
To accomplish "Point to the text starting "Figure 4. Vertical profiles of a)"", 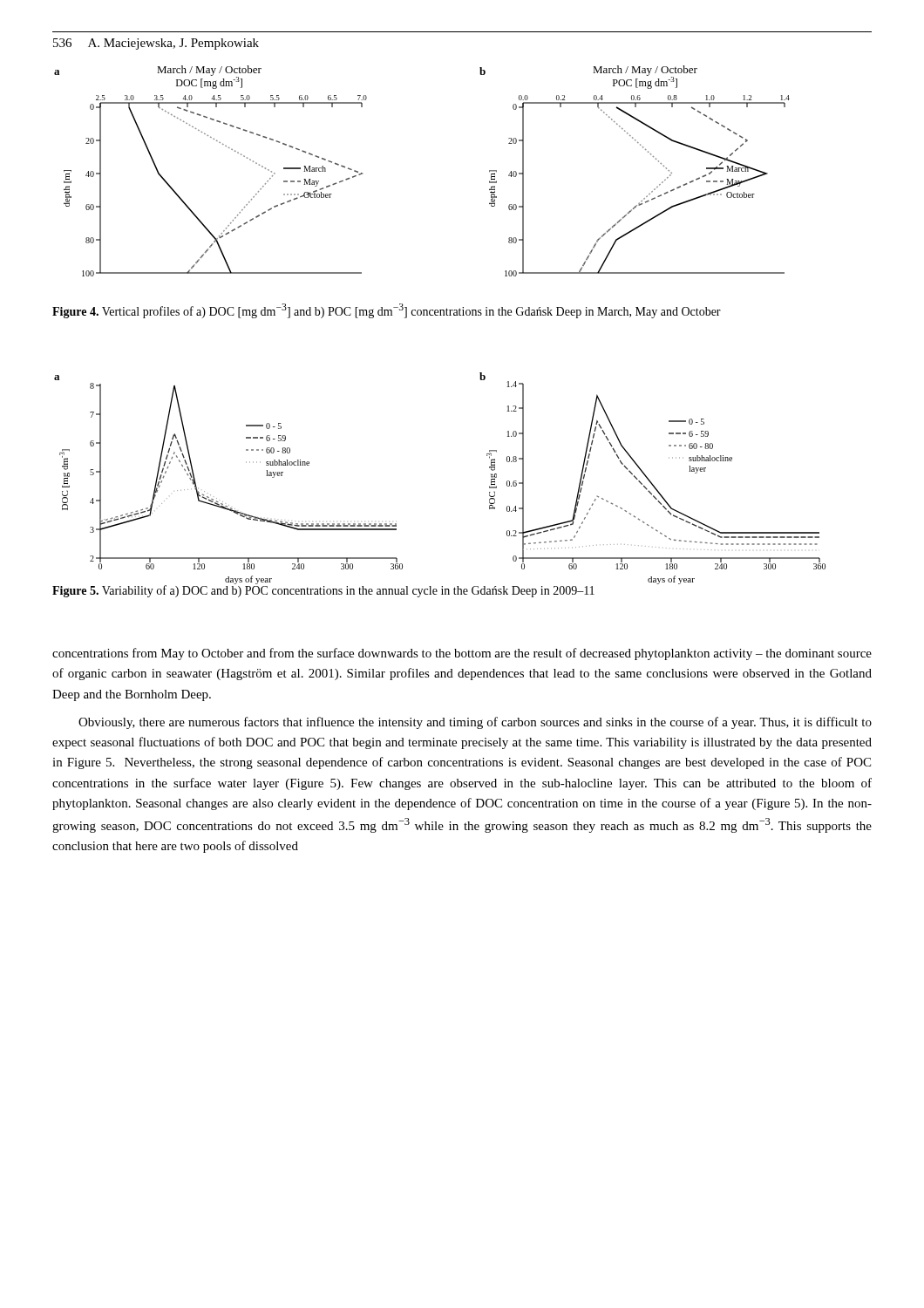I will click(x=386, y=310).
